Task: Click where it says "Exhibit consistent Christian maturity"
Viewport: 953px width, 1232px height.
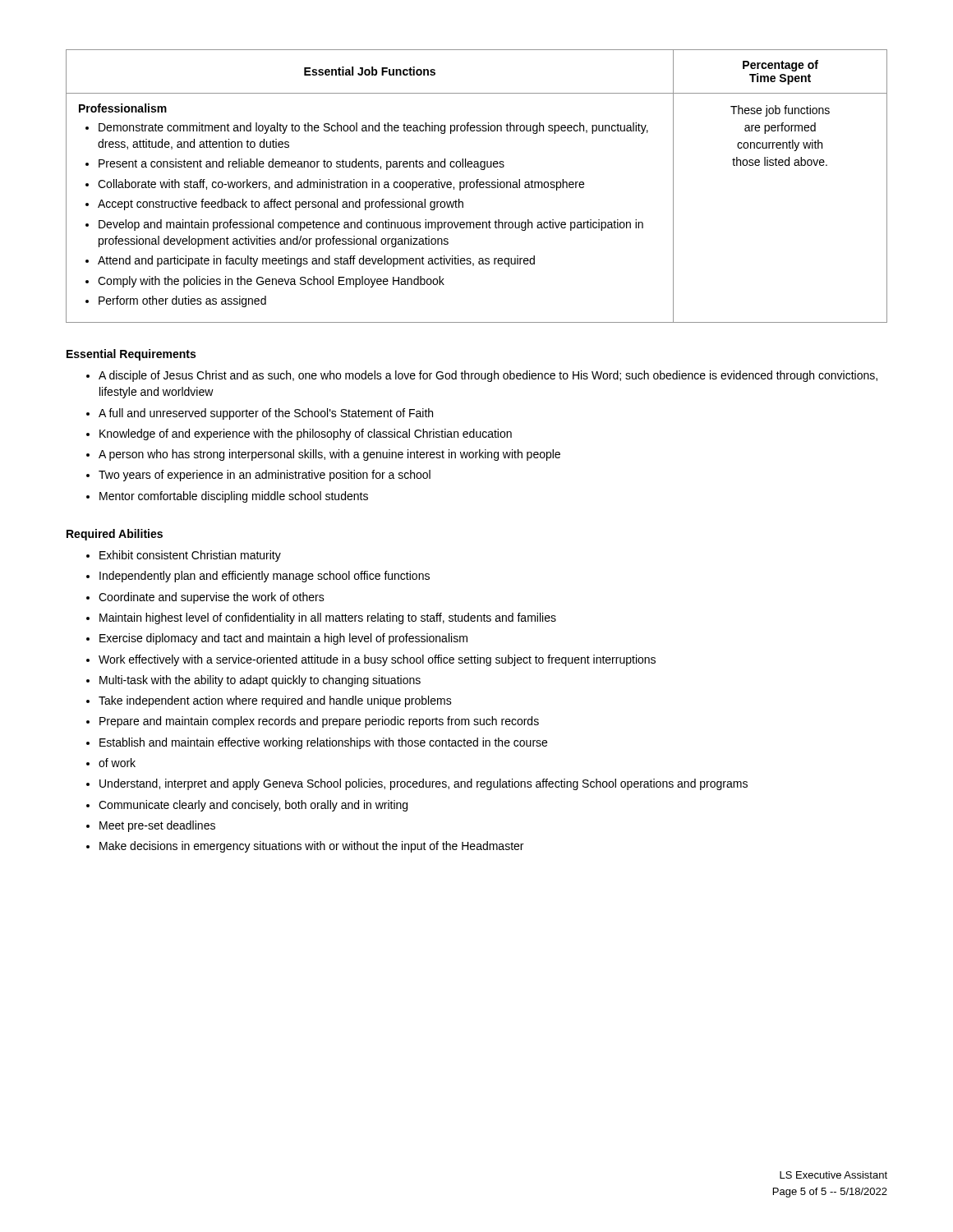Action: (x=184, y=556)
